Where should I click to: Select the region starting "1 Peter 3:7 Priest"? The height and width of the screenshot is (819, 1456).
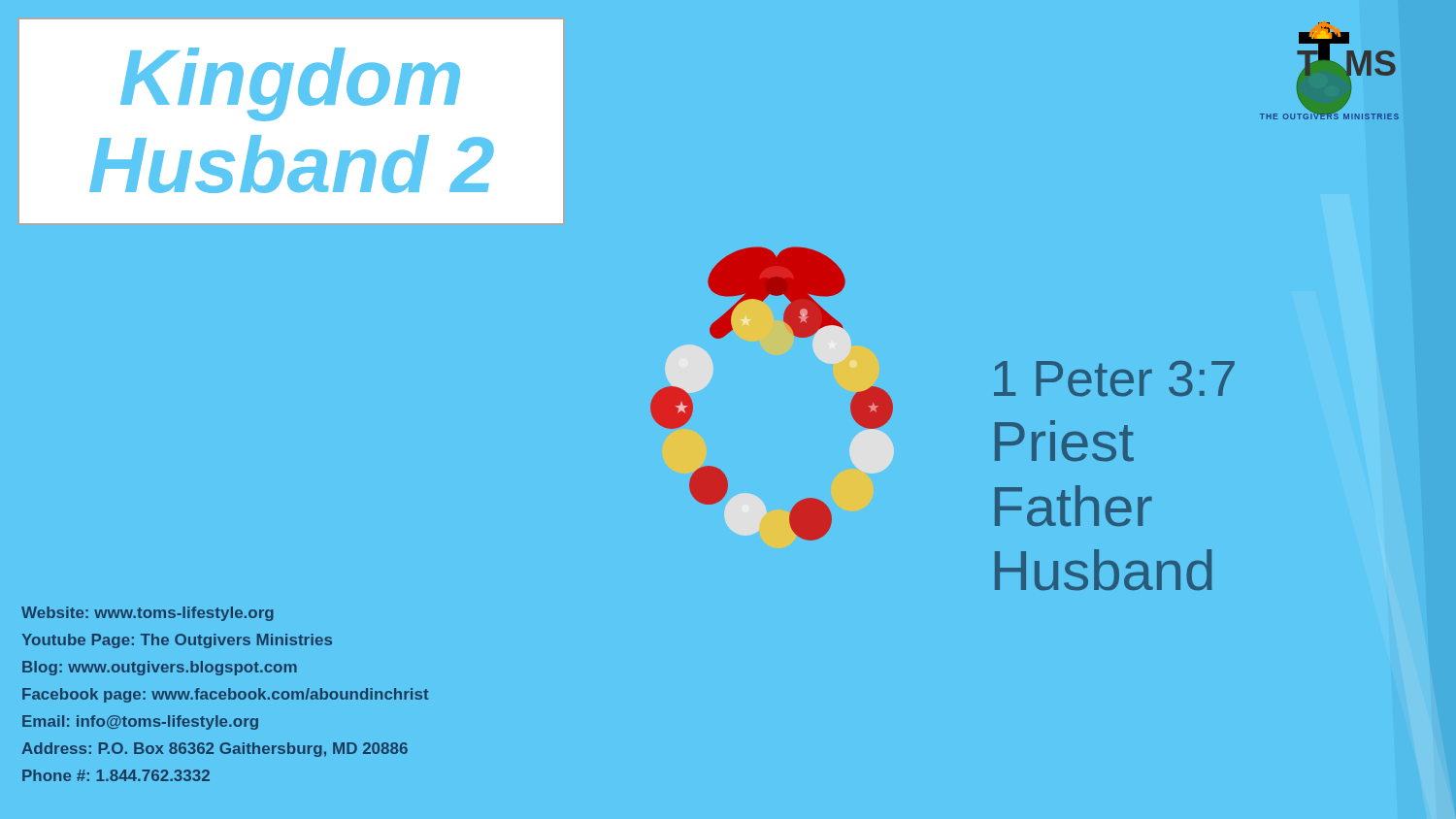[1114, 379]
